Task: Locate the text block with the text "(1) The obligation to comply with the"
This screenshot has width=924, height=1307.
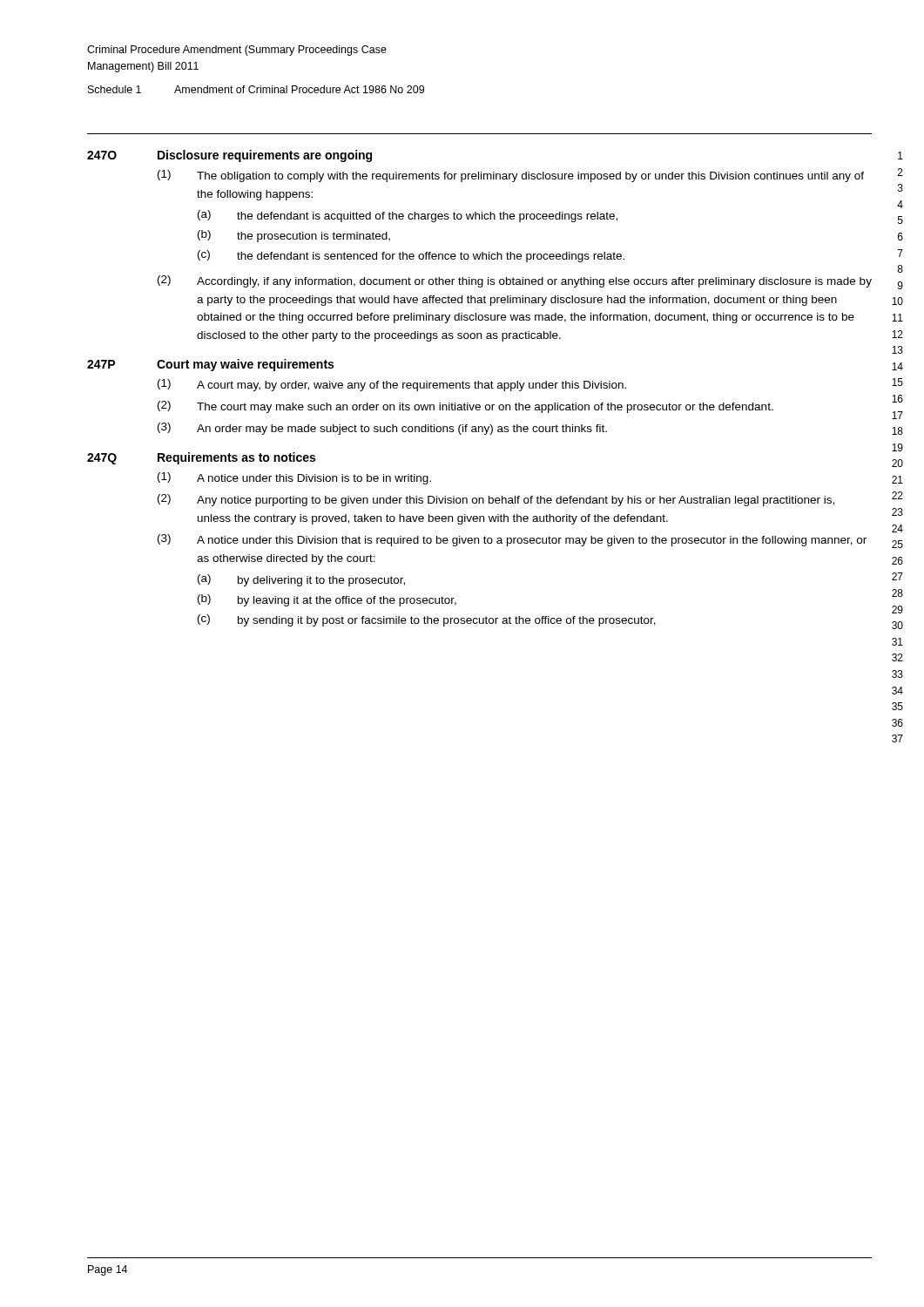Action: [479, 186]
